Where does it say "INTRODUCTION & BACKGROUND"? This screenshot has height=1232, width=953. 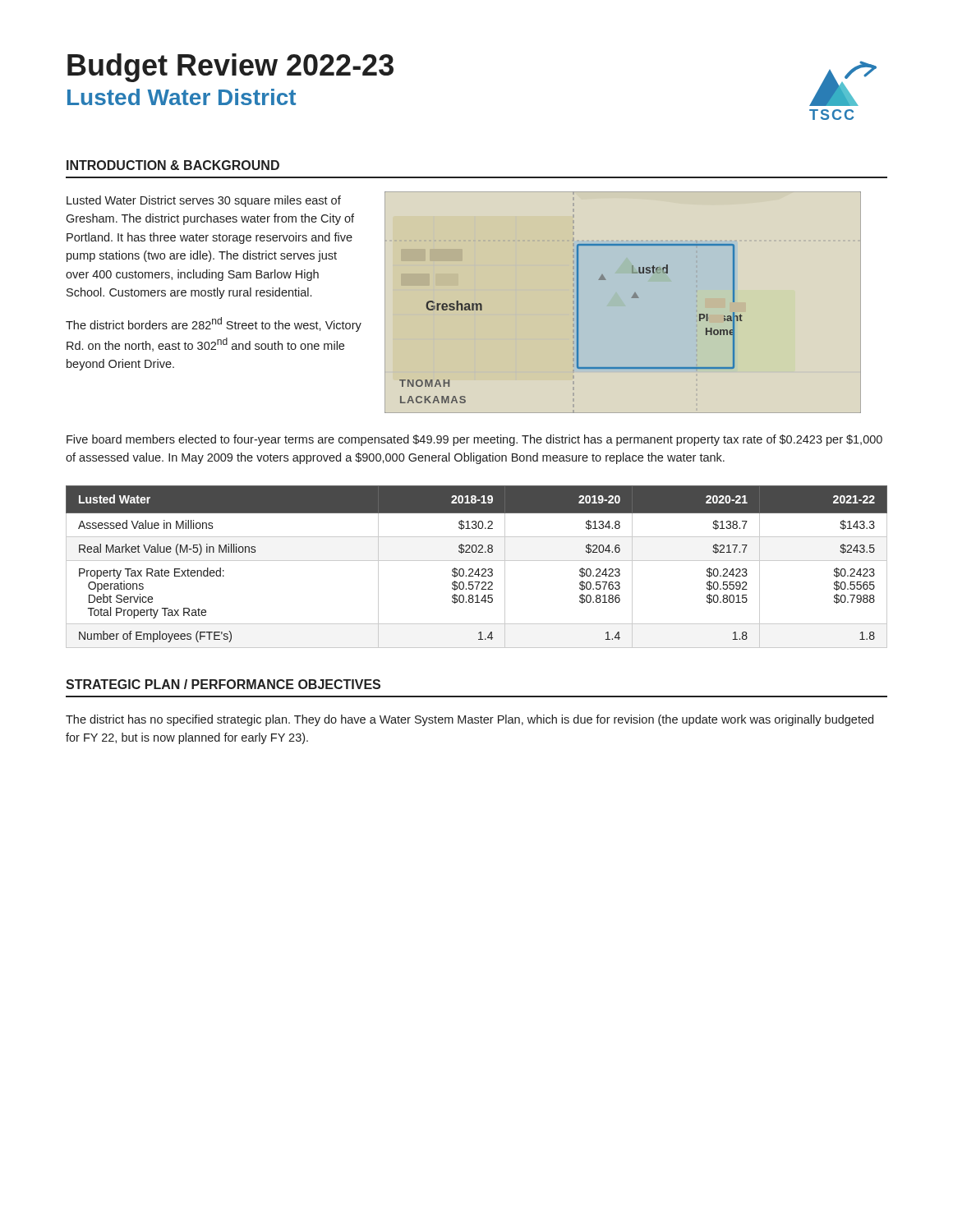click(173, 166)
